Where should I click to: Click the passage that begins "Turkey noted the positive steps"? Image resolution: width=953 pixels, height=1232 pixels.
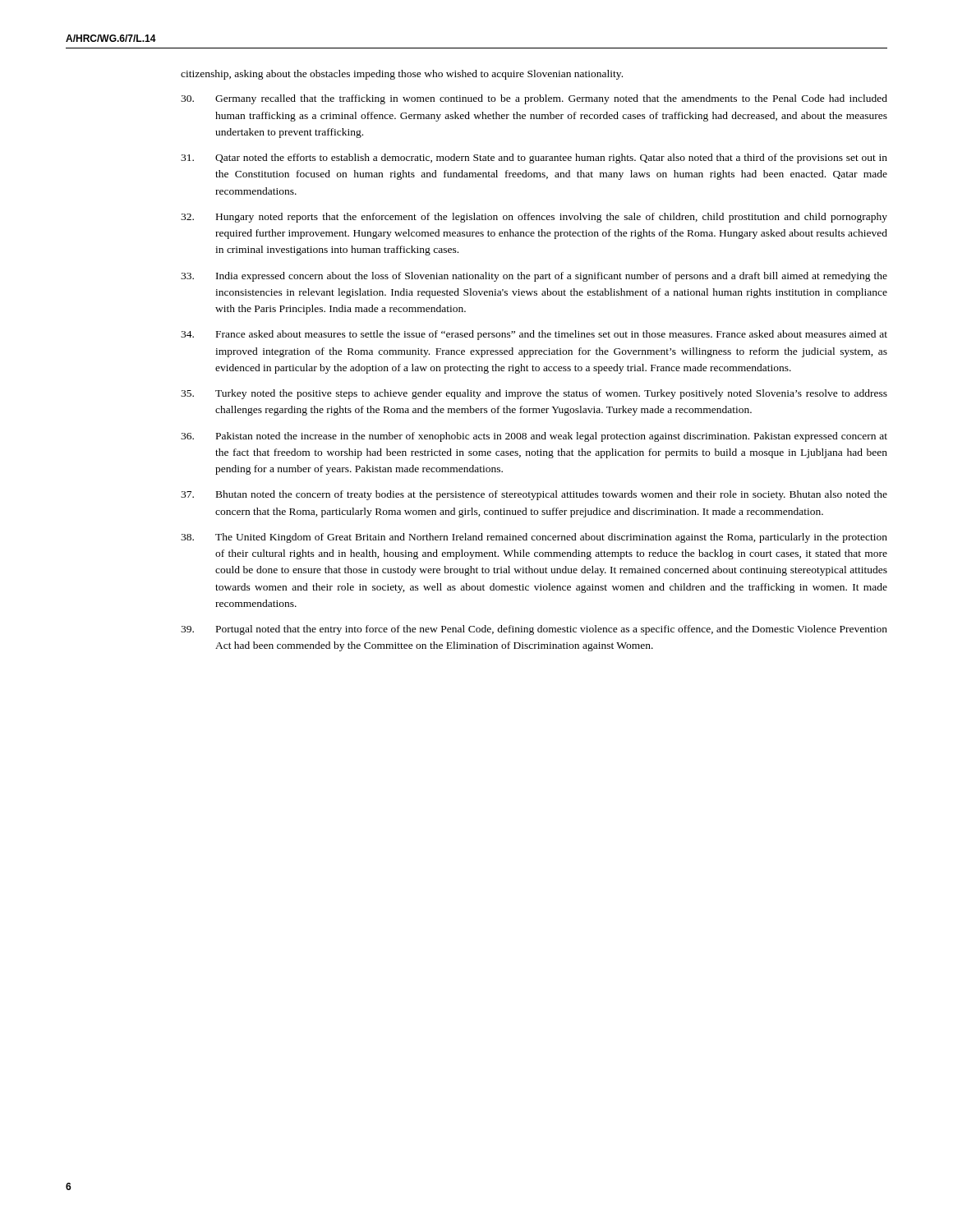534,402
